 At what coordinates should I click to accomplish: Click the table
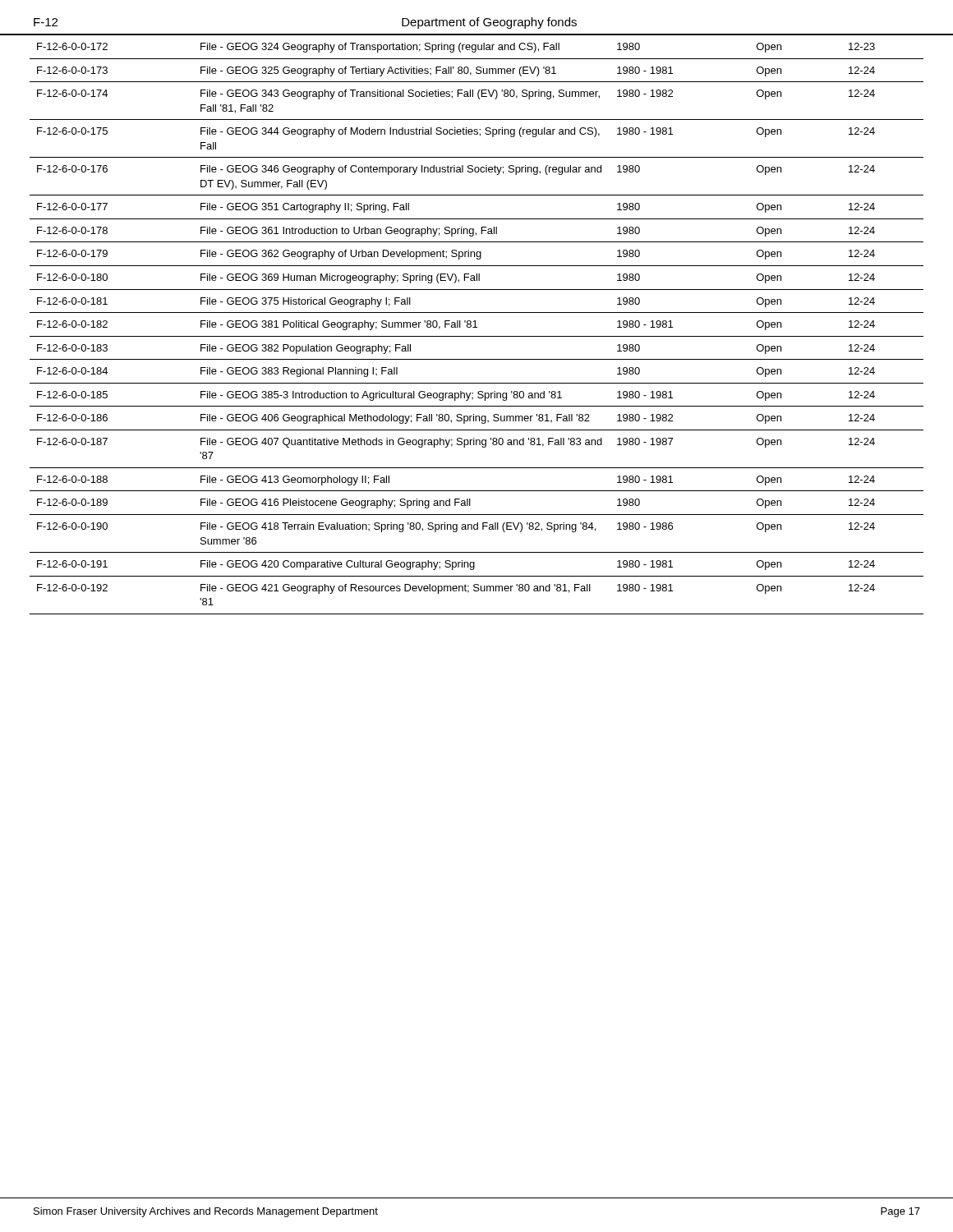pyautogui.click(x=476, y=325)
